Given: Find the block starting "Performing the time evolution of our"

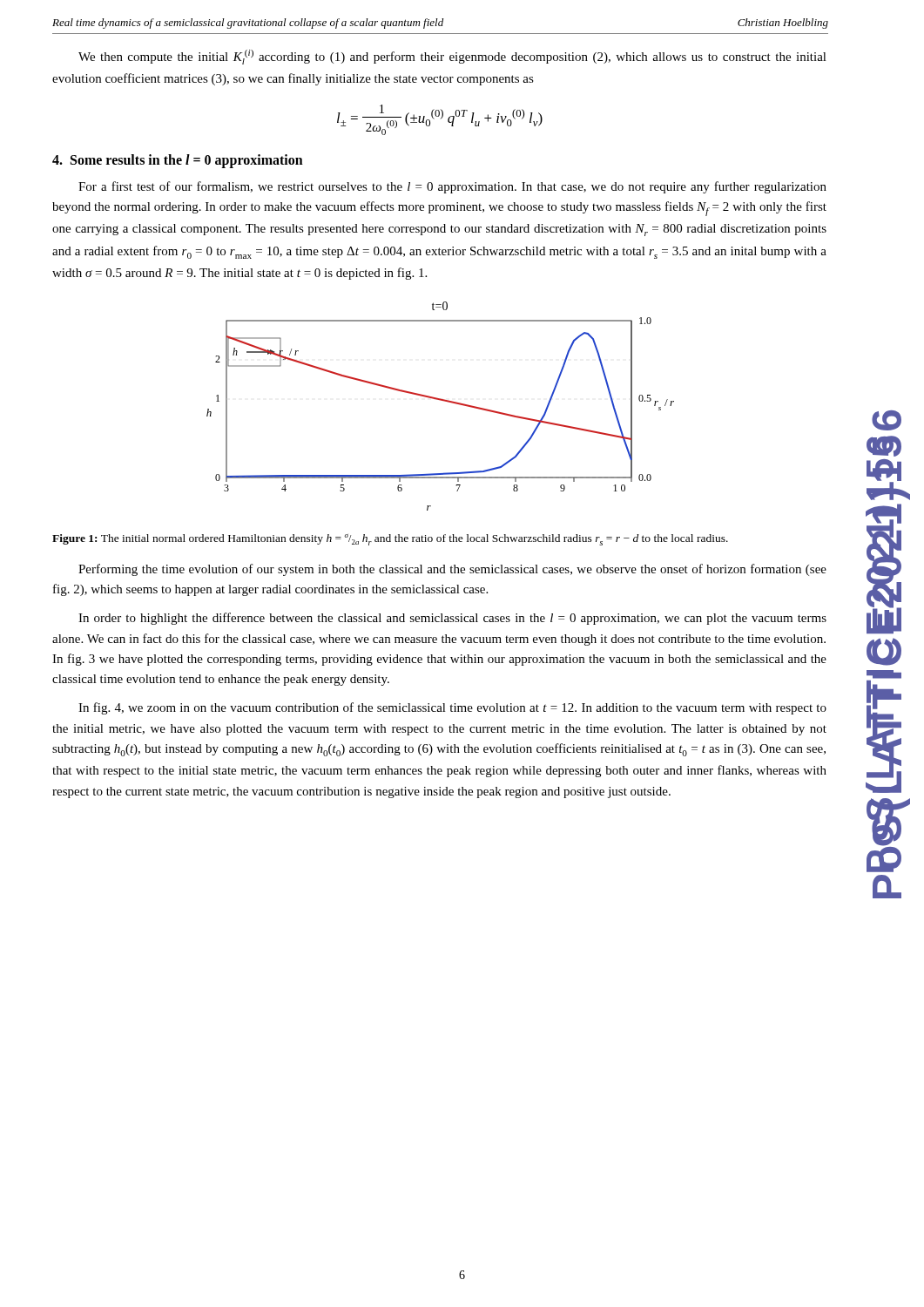Looking at the screenshot, I should coord(439,580).
